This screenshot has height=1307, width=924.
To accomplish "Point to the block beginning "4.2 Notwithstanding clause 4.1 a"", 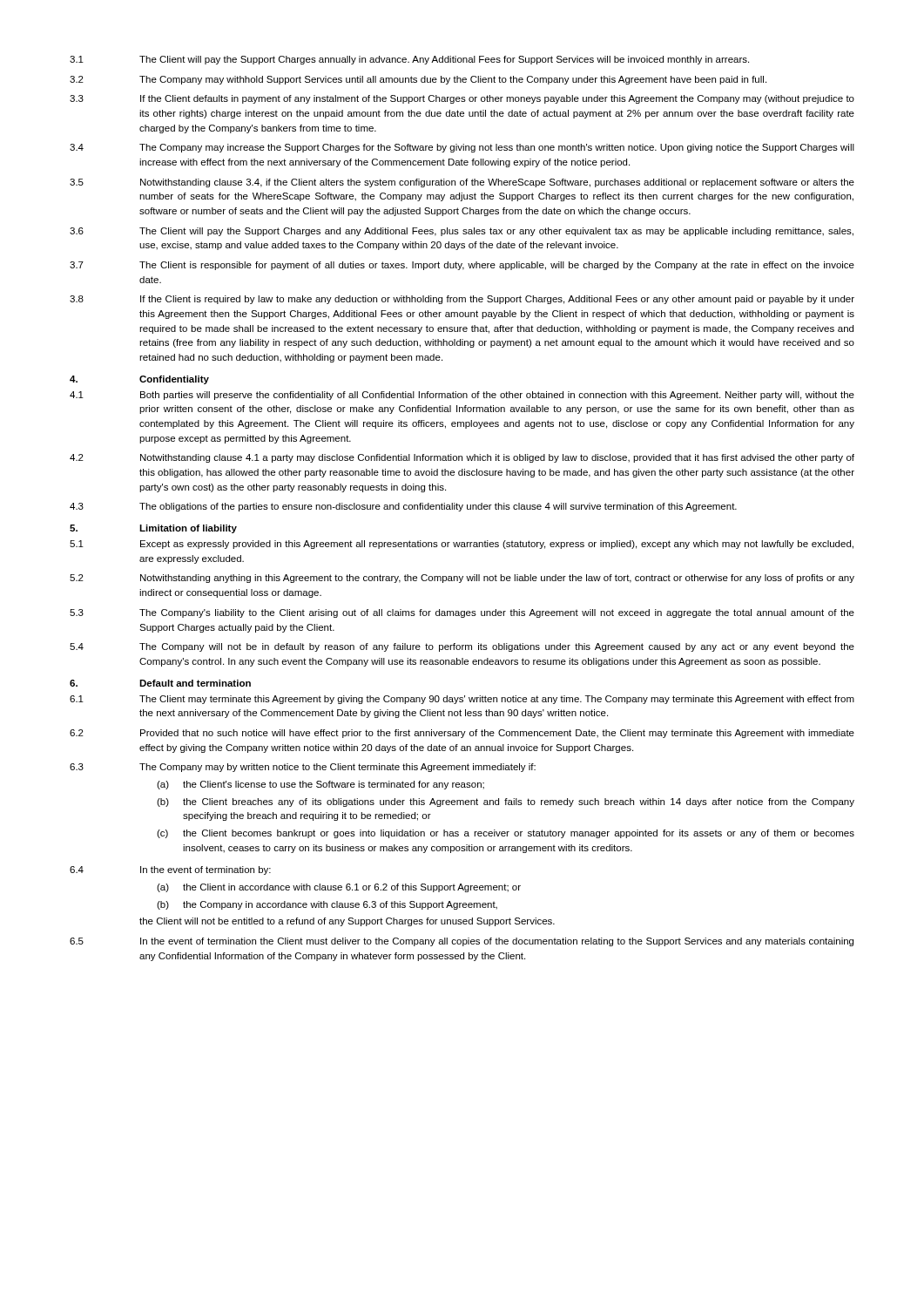I will point(462,473).
